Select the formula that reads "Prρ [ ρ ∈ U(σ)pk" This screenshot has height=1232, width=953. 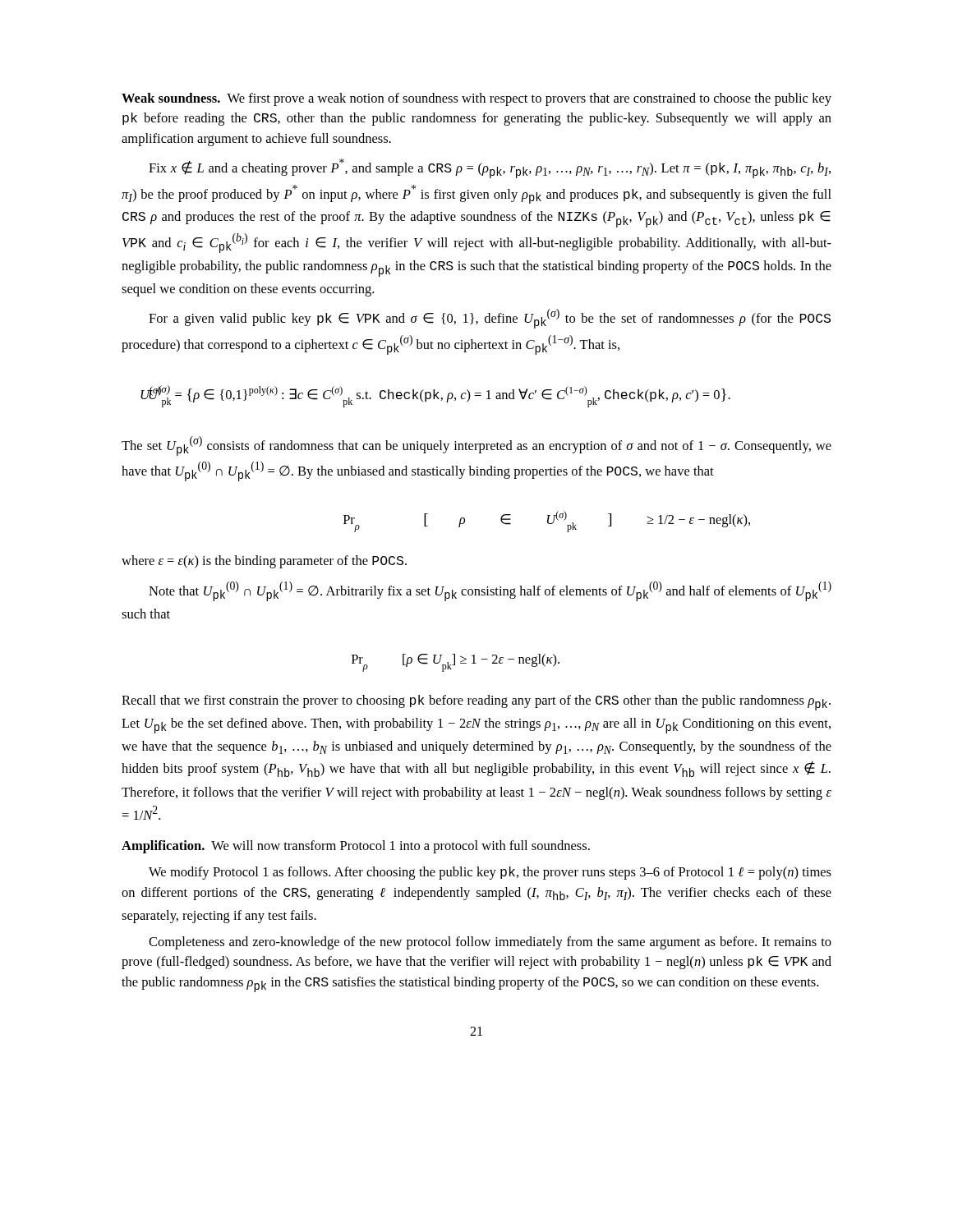pyautogui.click(x=543, y=515)
